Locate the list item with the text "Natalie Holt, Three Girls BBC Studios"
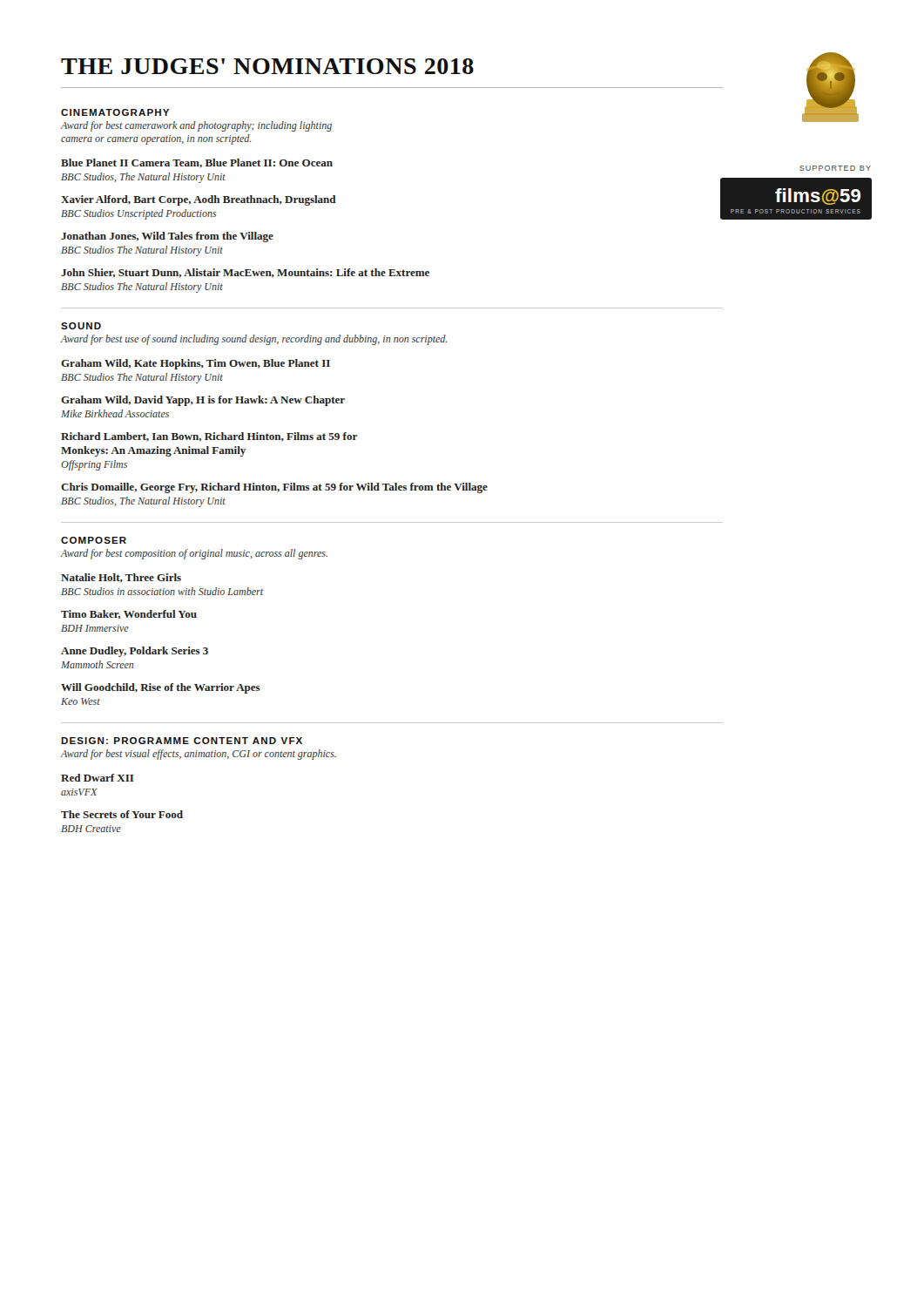 121,578
